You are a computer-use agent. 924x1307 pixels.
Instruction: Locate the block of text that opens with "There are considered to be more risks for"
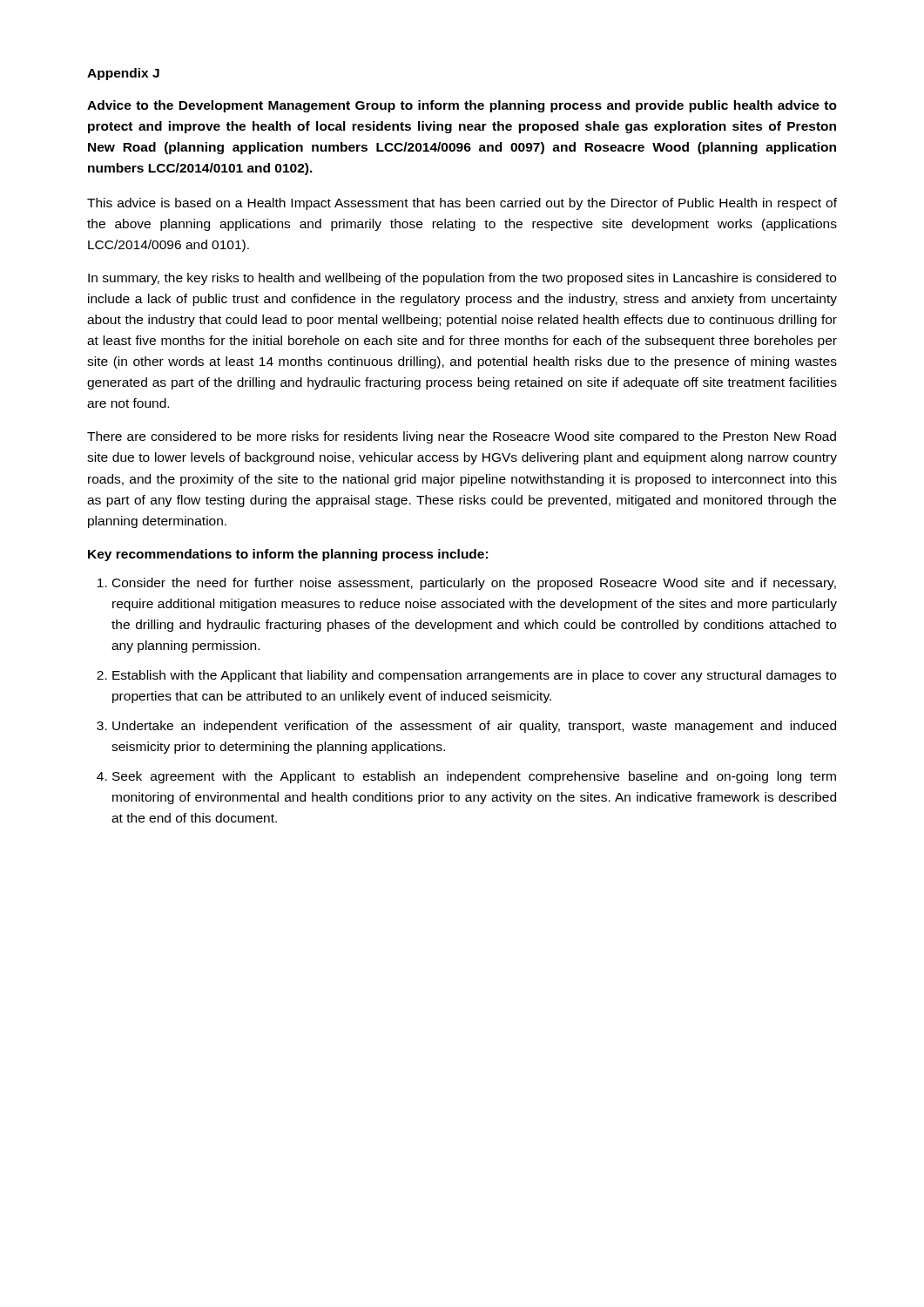[462, 478]
